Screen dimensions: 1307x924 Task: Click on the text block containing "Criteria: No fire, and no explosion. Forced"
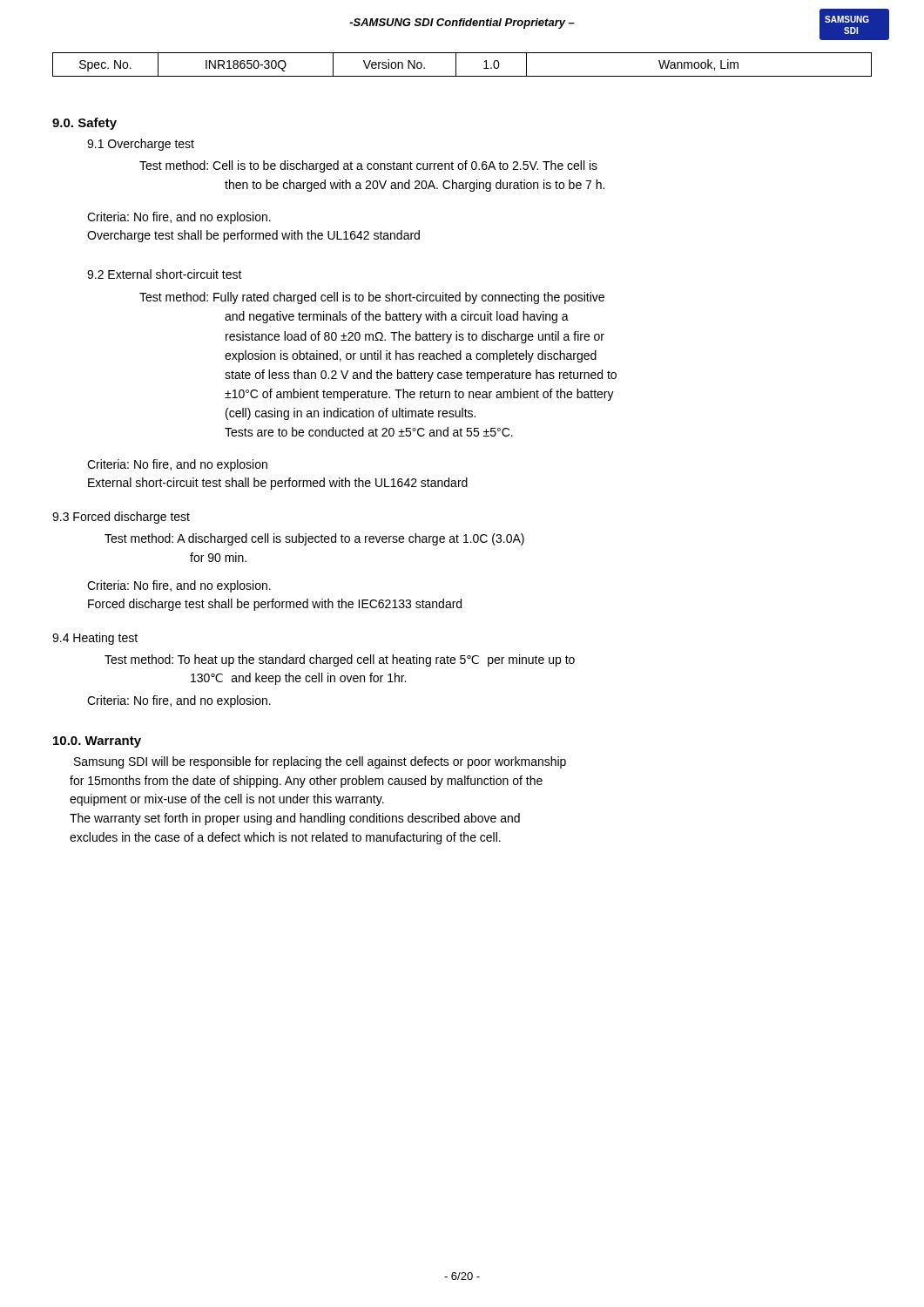(x=275, y=594)
